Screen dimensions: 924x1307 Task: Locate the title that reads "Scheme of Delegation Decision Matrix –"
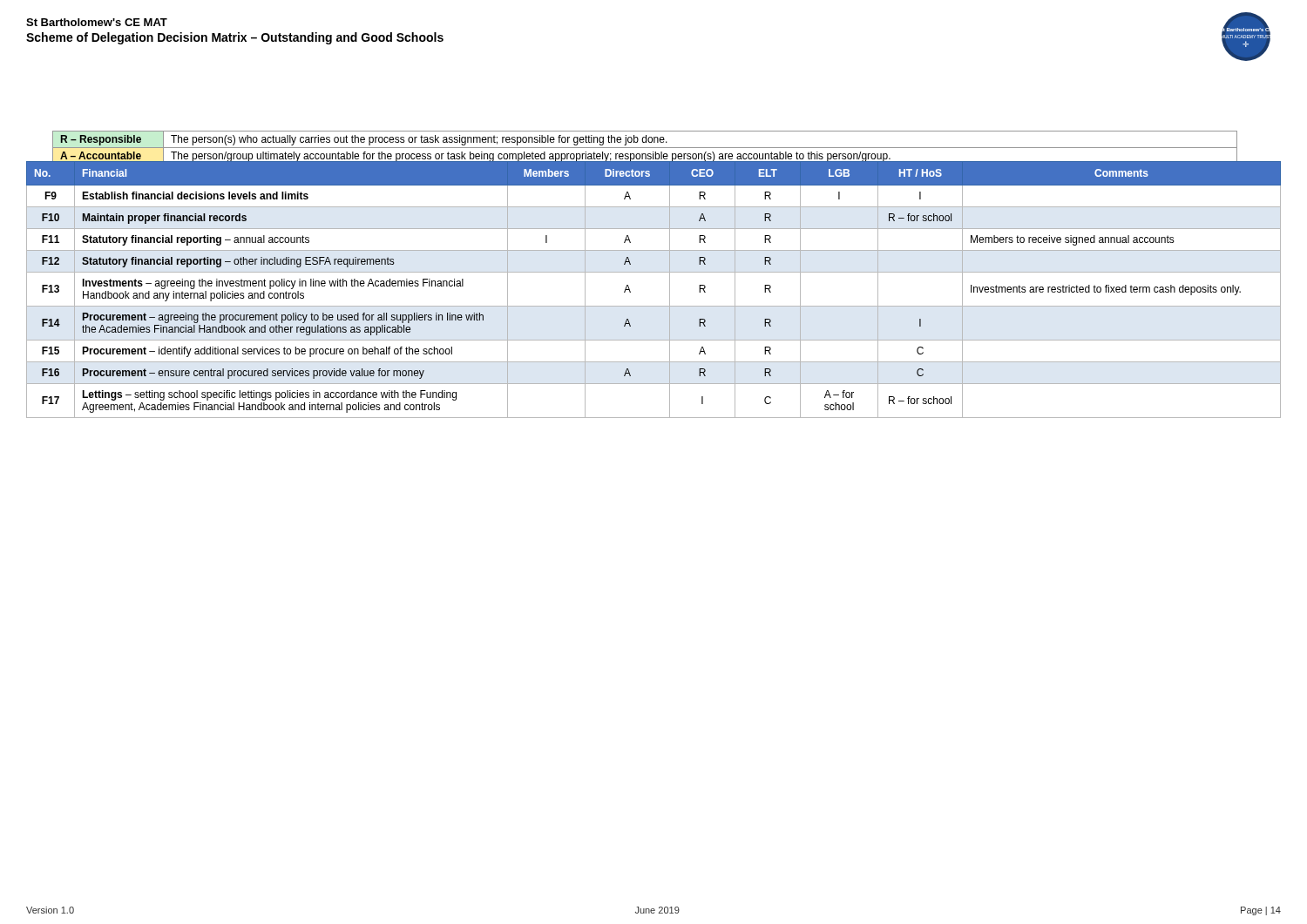click(x=235, y=37)
